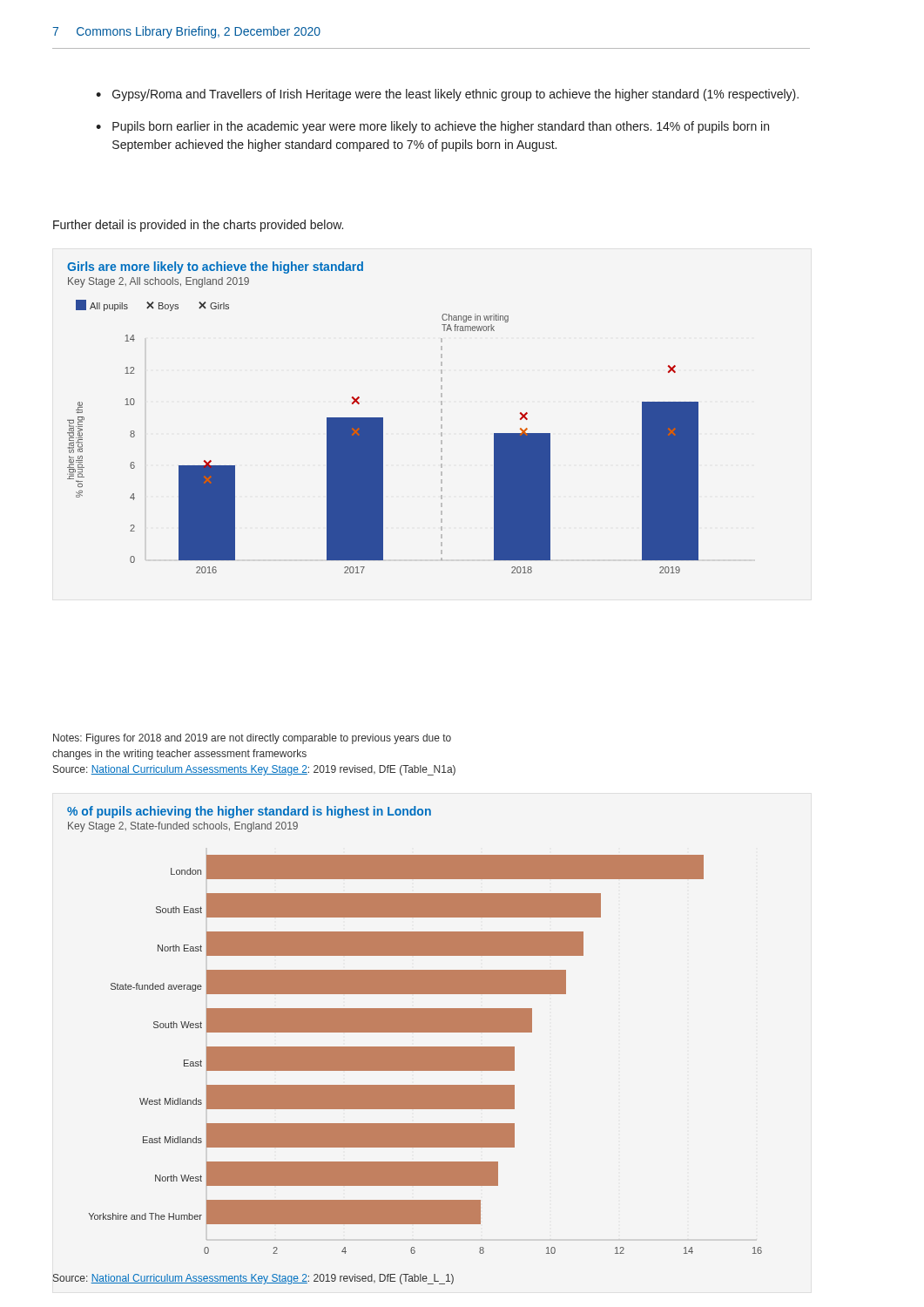Click on the text starting "Further detail is provided in the charts"
The width and height of the screenshot is (924, 1307).
[198, 225]
